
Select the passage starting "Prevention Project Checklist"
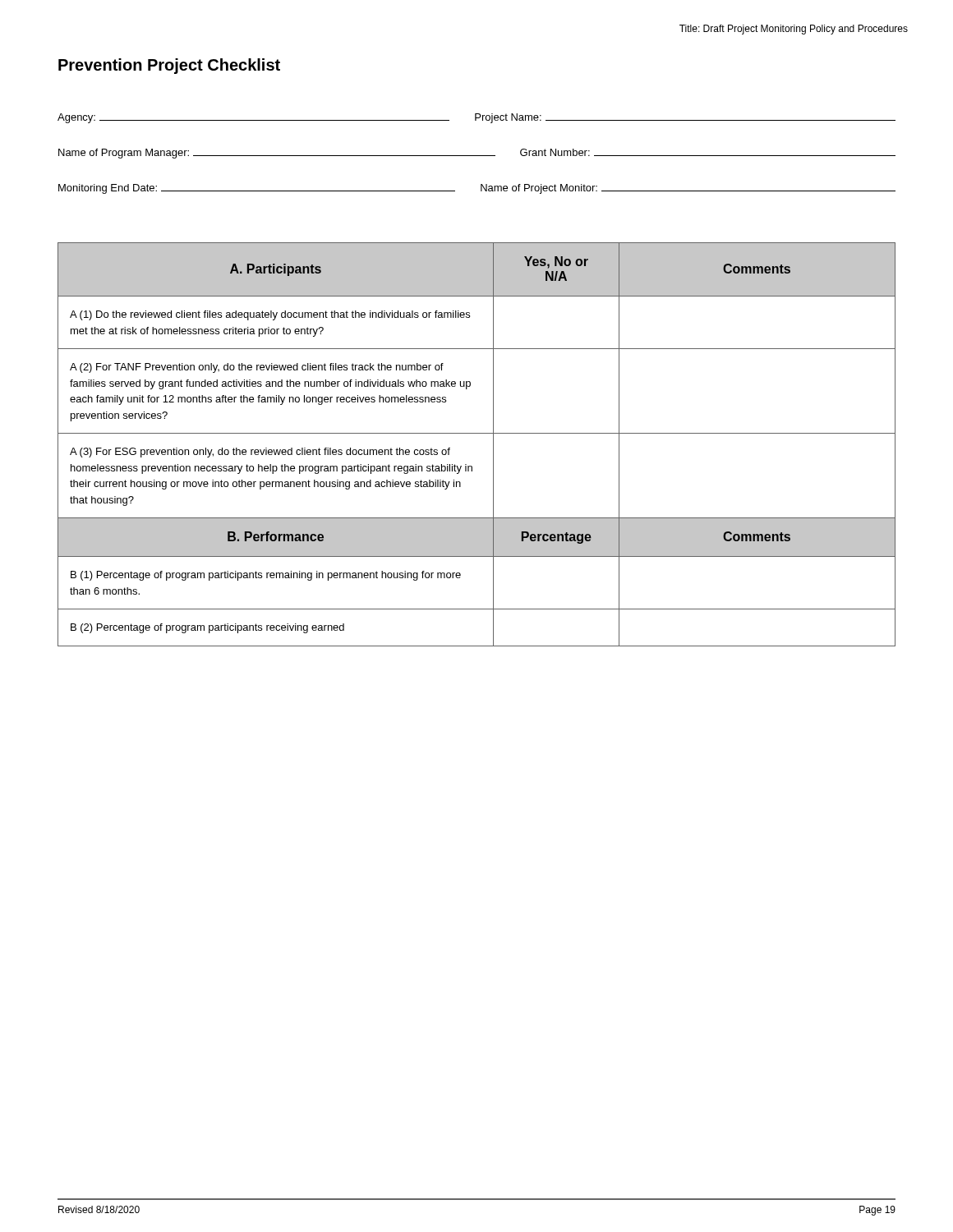(169, 65)
